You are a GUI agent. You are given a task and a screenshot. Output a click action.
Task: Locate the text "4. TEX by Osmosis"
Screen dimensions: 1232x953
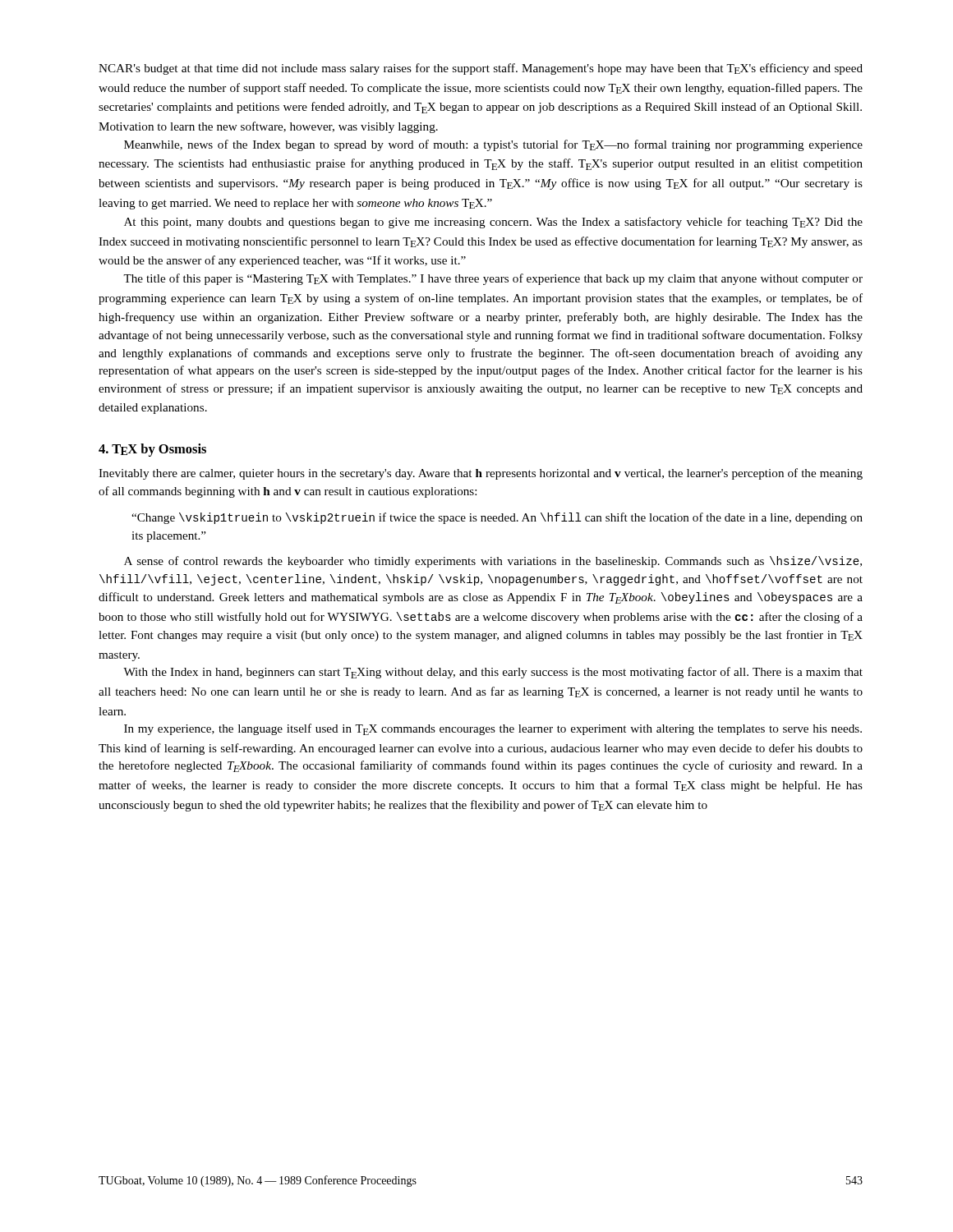[153, 449]
